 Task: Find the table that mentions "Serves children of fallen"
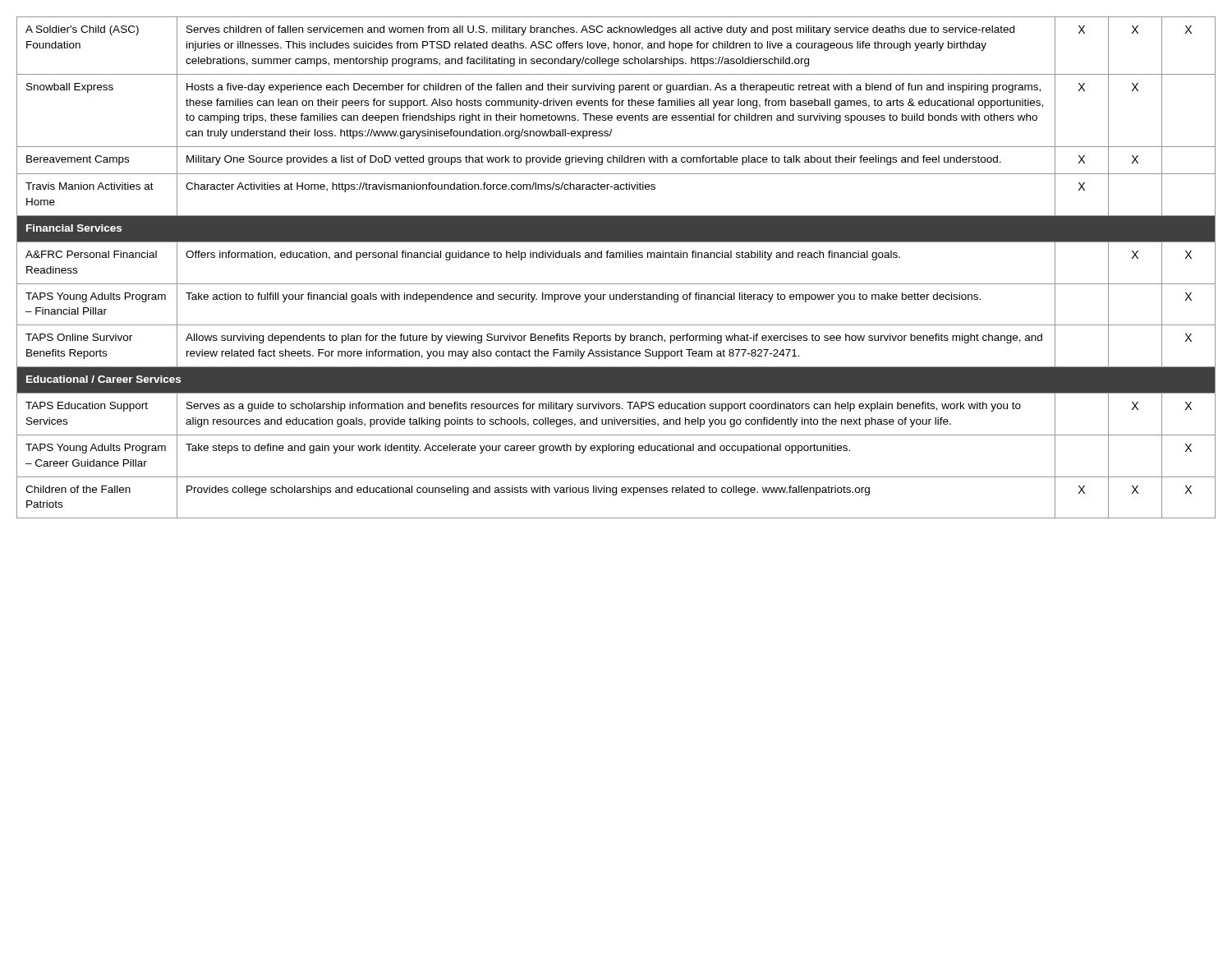click(x=616, y=268)
